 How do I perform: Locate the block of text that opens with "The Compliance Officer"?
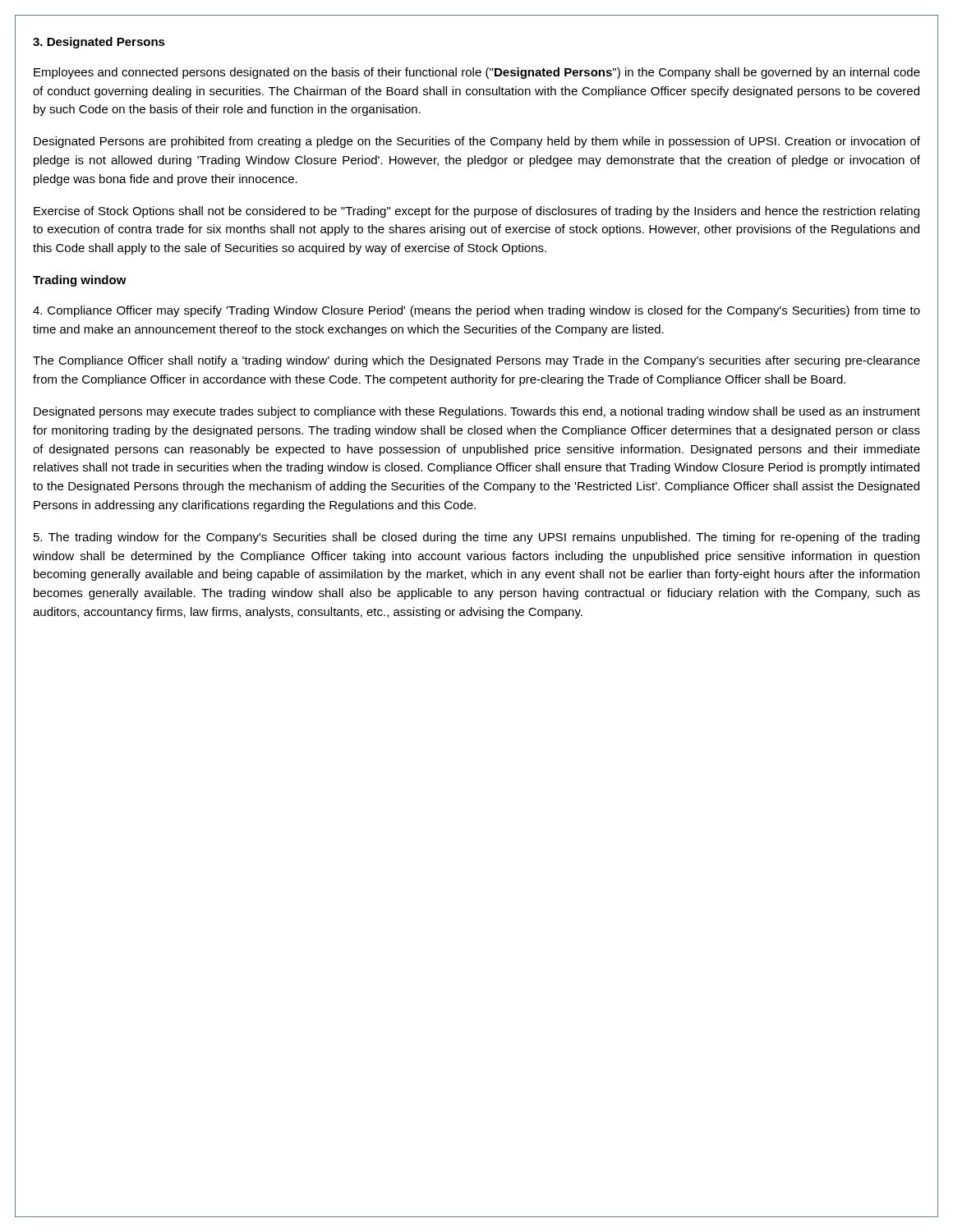(476, 370)
